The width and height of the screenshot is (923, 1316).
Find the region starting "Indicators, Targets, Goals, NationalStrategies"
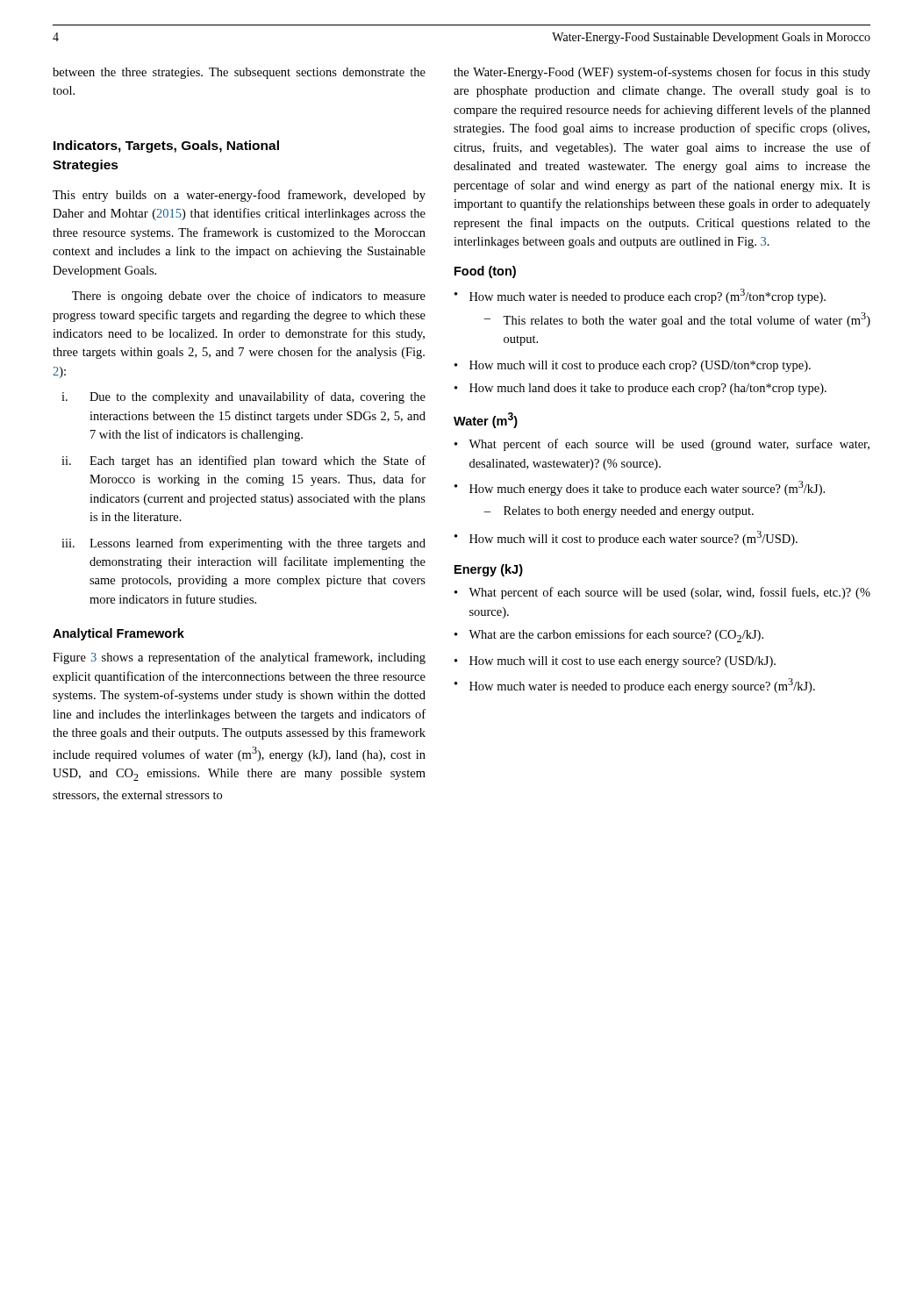166,155
